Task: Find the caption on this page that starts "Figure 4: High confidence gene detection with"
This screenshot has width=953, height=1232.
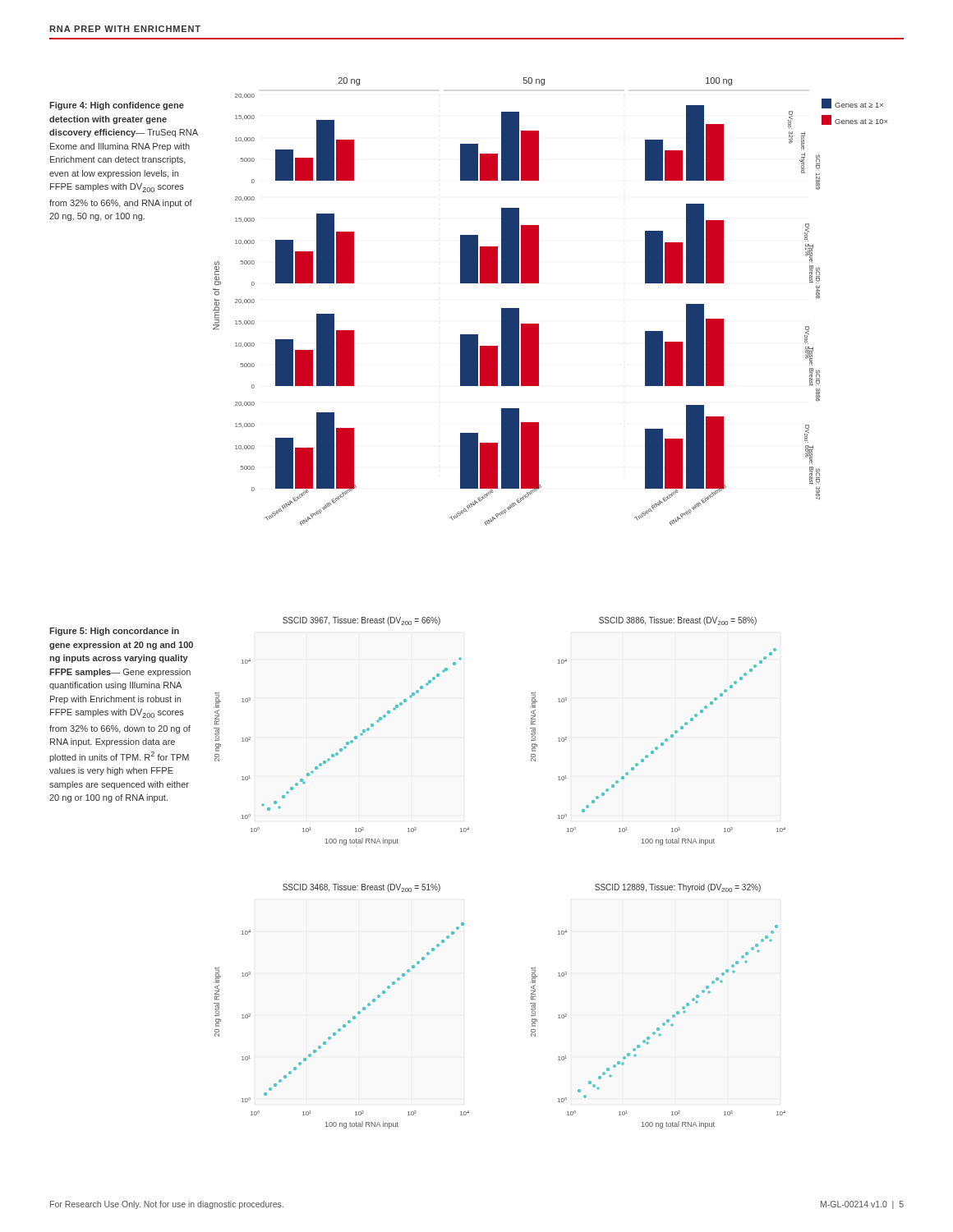Action: click(123, 161)
